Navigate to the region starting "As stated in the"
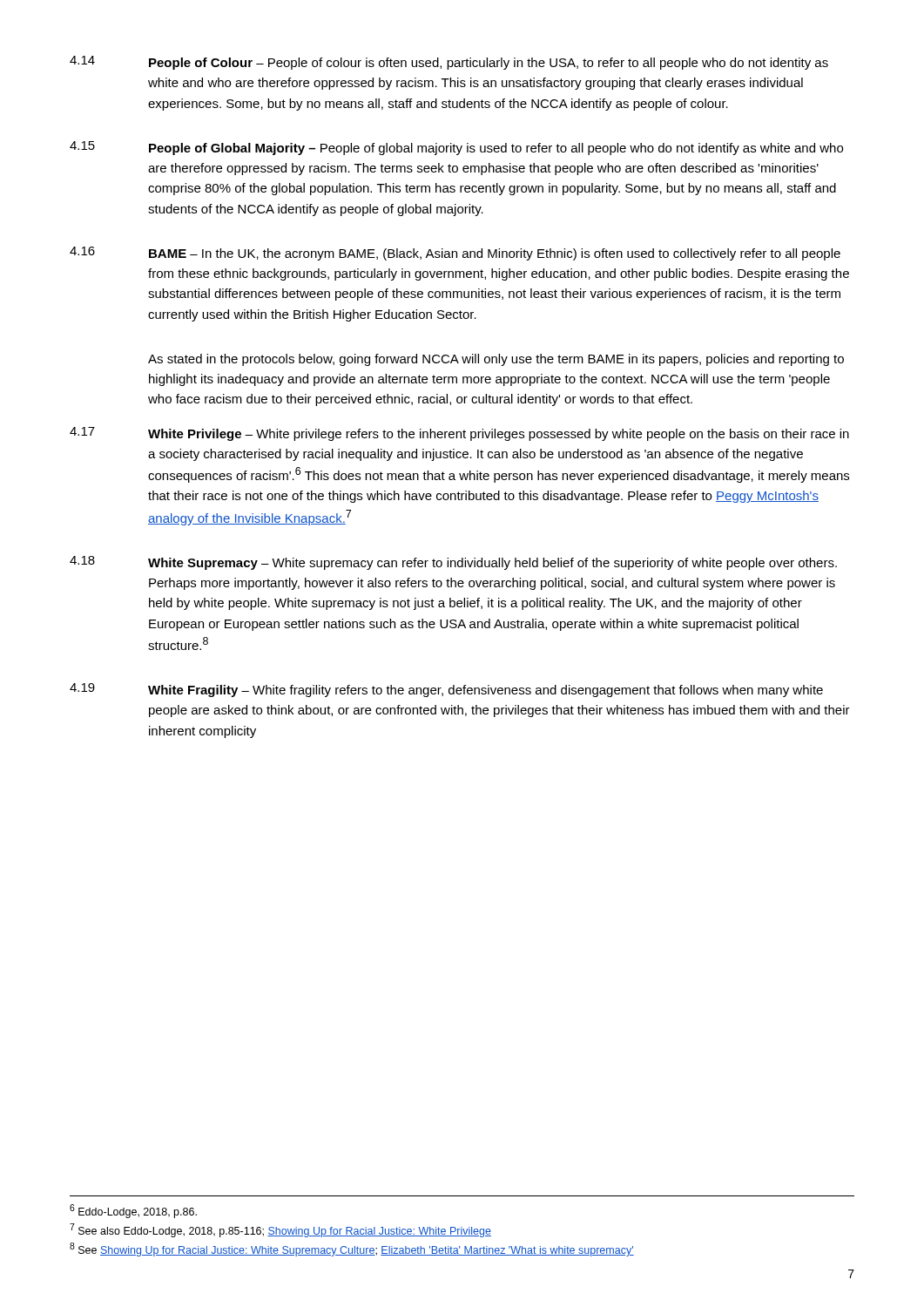Screen dimensions: 1307x924 (496, 379)
